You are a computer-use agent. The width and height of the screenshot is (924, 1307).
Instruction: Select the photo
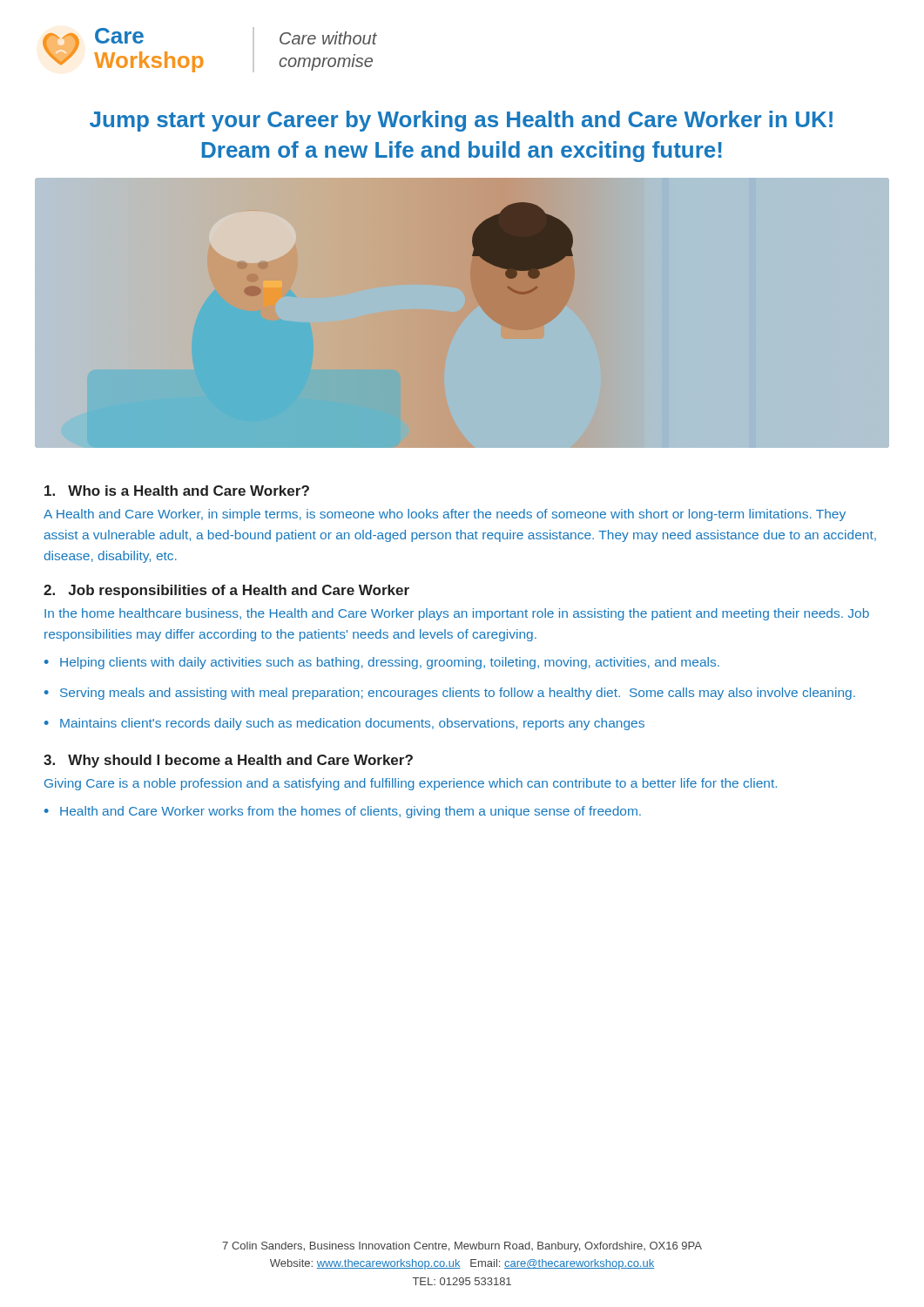pos(462,313)
